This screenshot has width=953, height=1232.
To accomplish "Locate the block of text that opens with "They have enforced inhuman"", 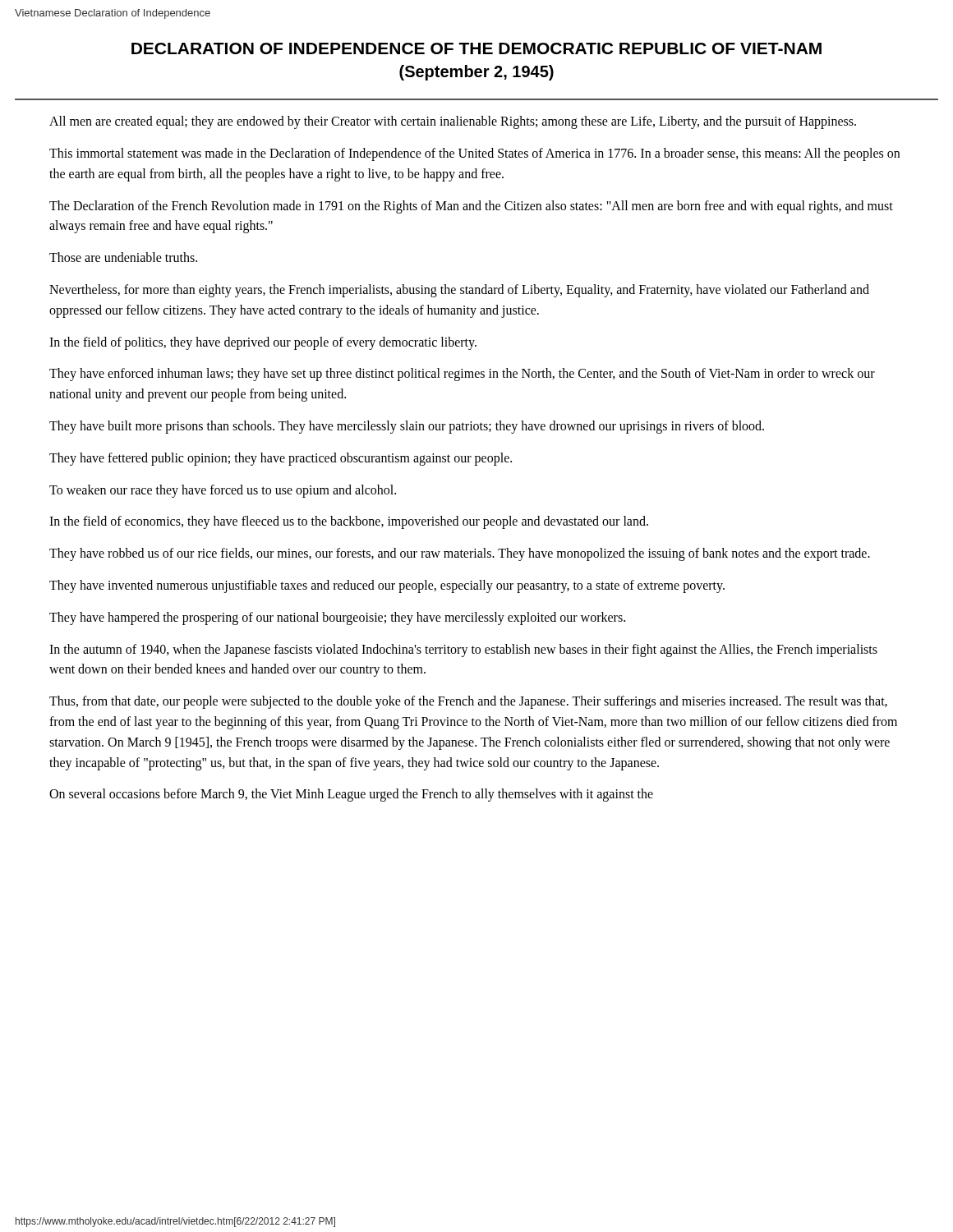I will [476, 385].
